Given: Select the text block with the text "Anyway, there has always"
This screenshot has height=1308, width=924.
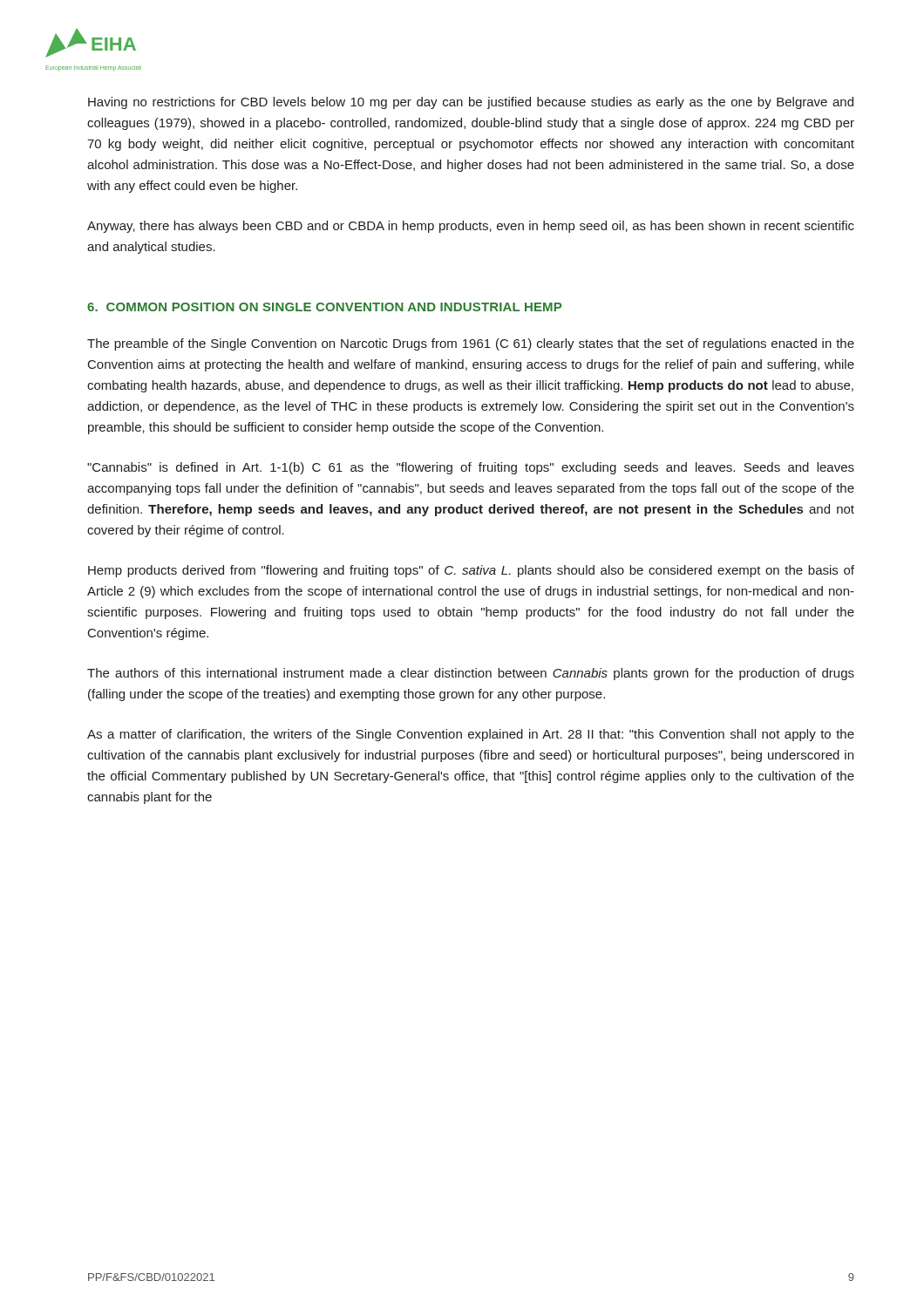Looking at the screenshot, I should (471, 236).
